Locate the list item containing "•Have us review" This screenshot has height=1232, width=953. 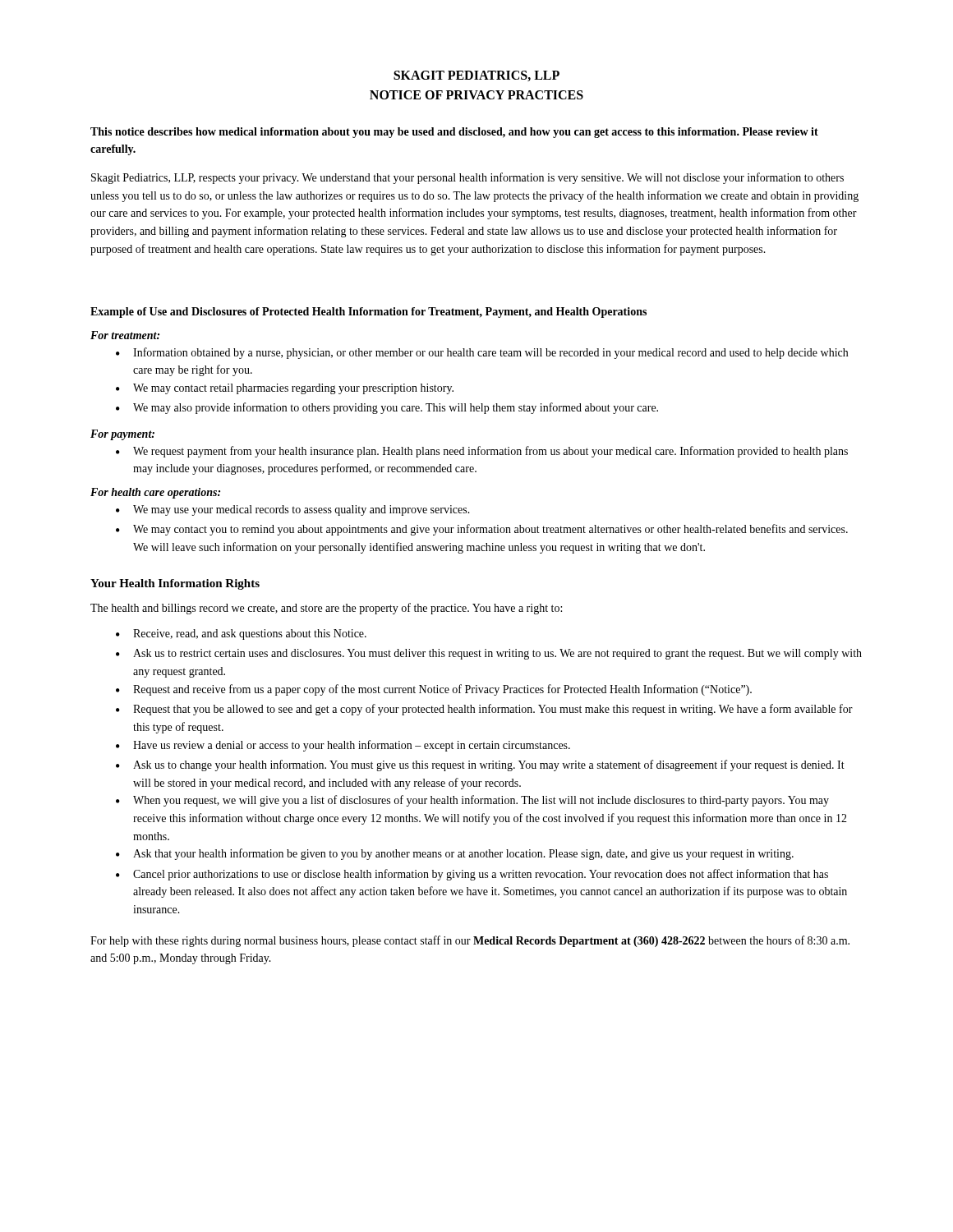coord(489,746)
